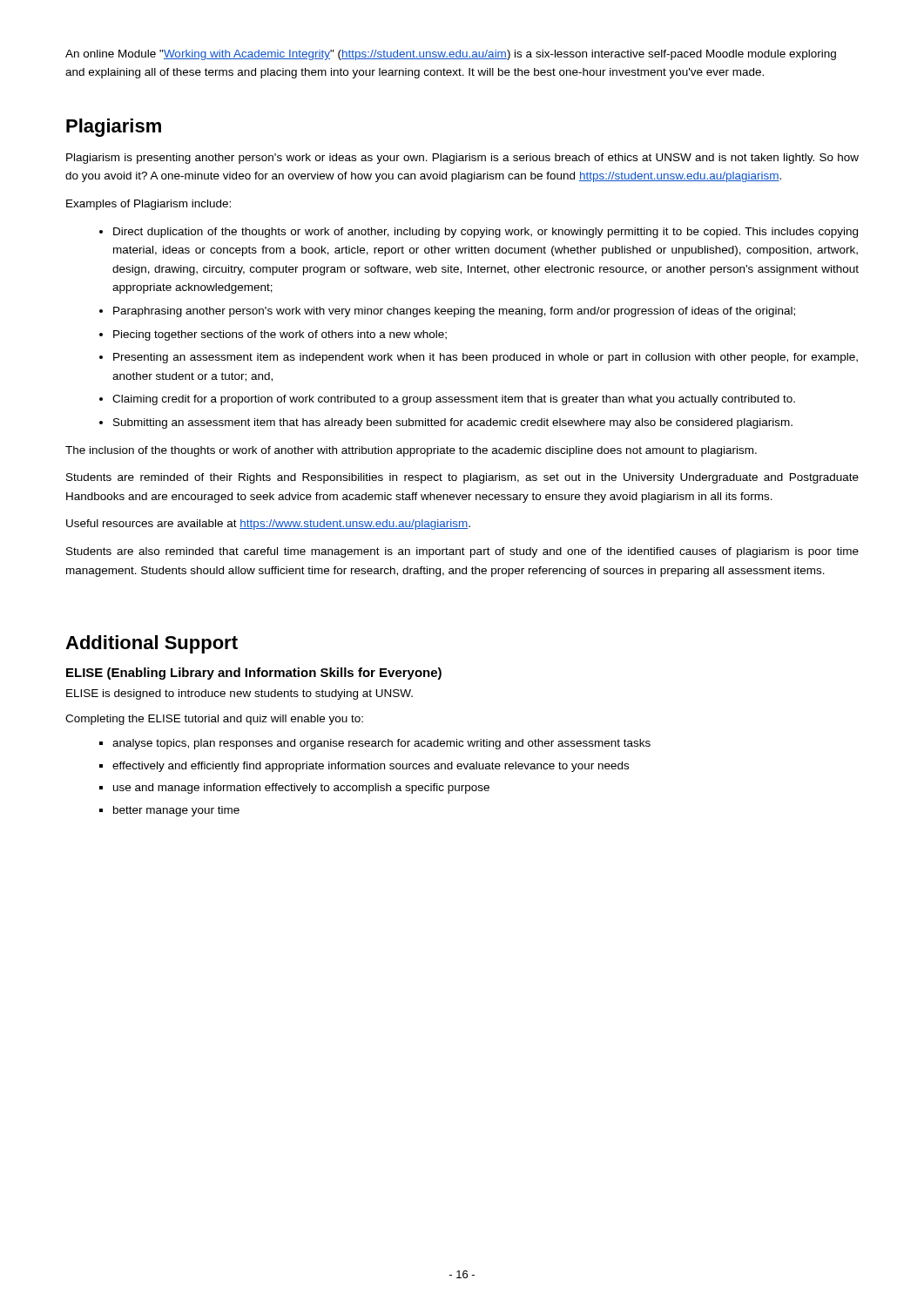The width and height of the screenshot is (924, 1307).
Task: Find the region starting "Claiming credit for a proportion of work contributed"
Action: [454, 399]
